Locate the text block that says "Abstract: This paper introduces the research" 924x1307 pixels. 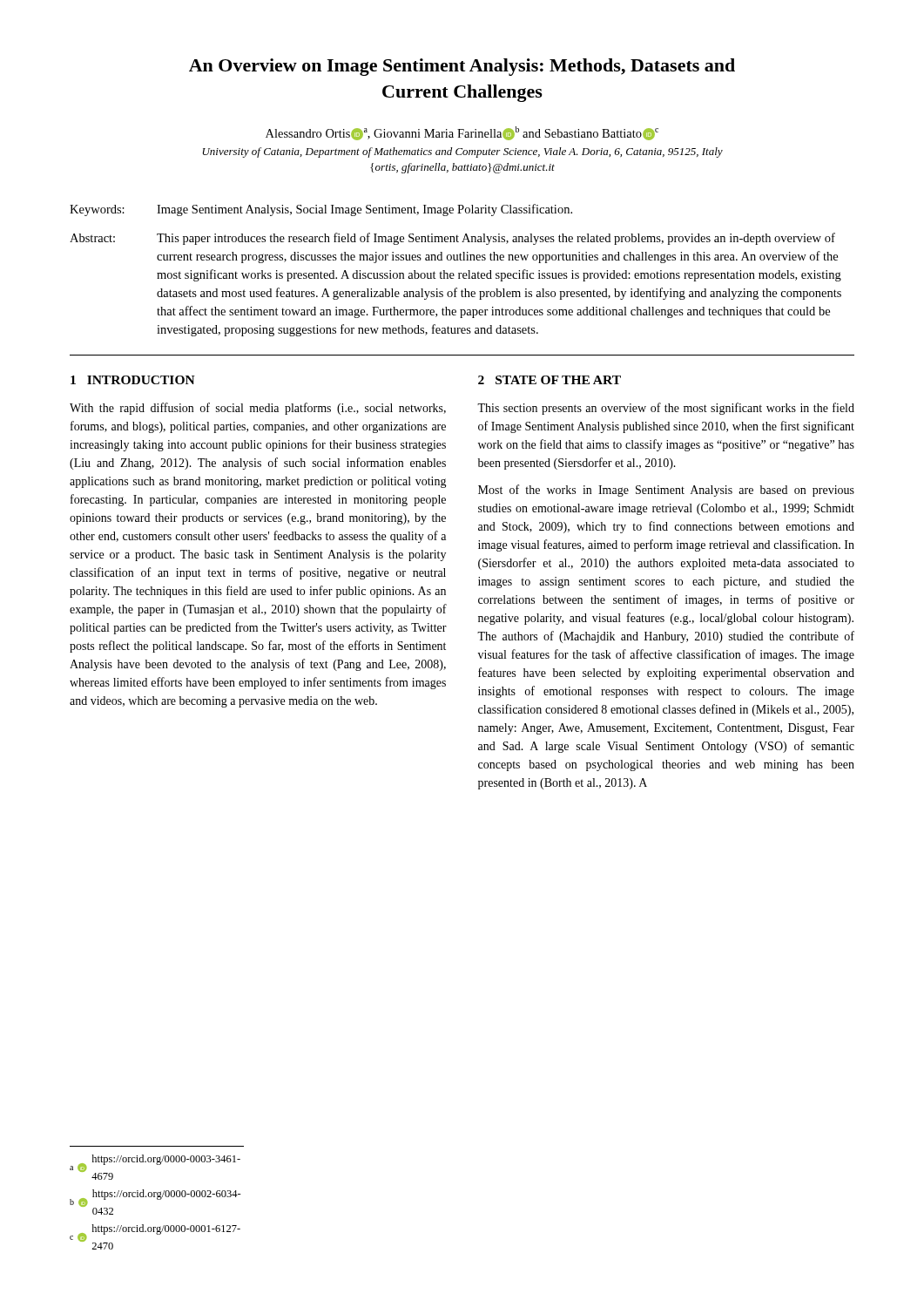(462, 284)
